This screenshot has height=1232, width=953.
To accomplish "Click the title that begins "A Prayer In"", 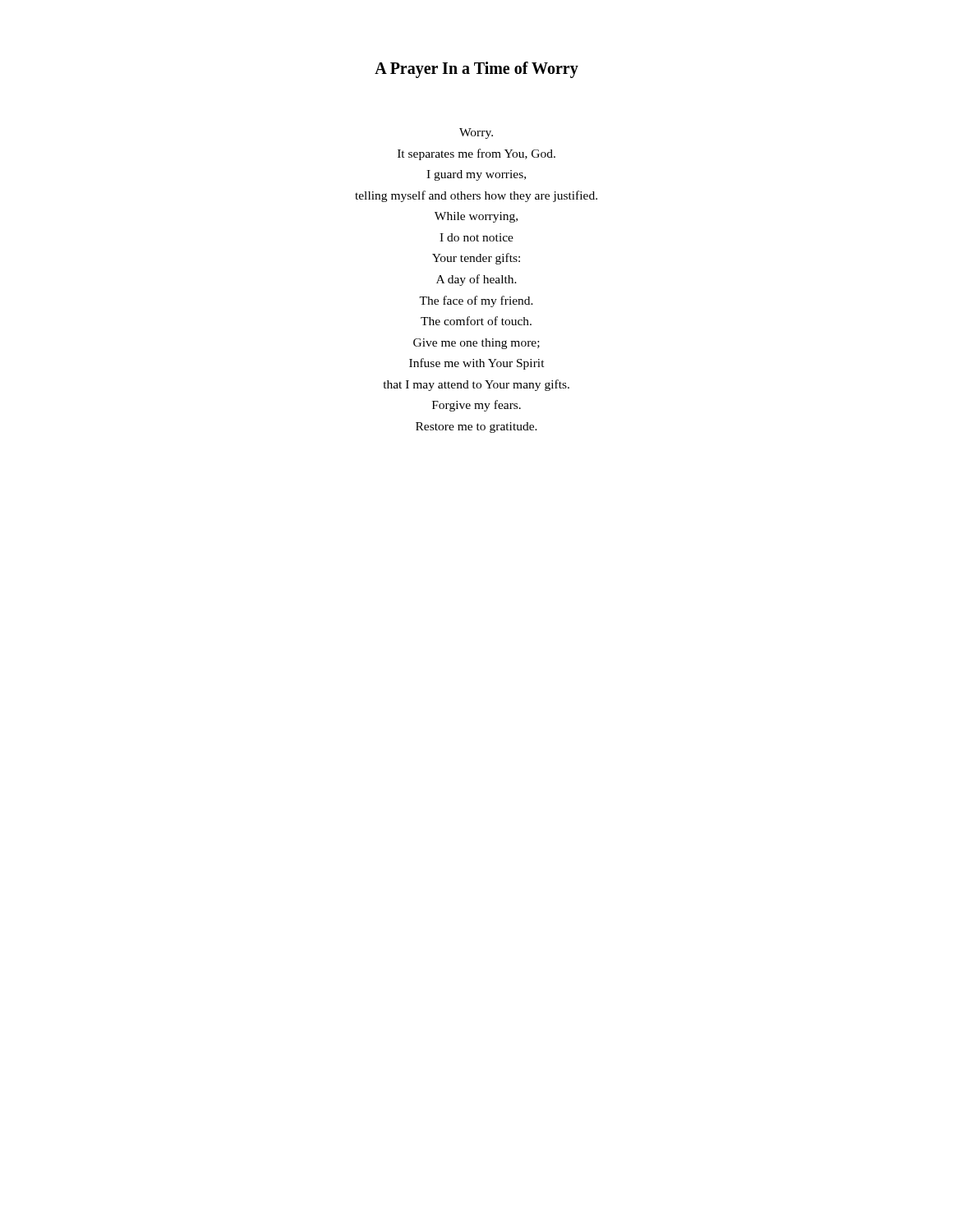I will pyautogui.click(x=476, y=69).
